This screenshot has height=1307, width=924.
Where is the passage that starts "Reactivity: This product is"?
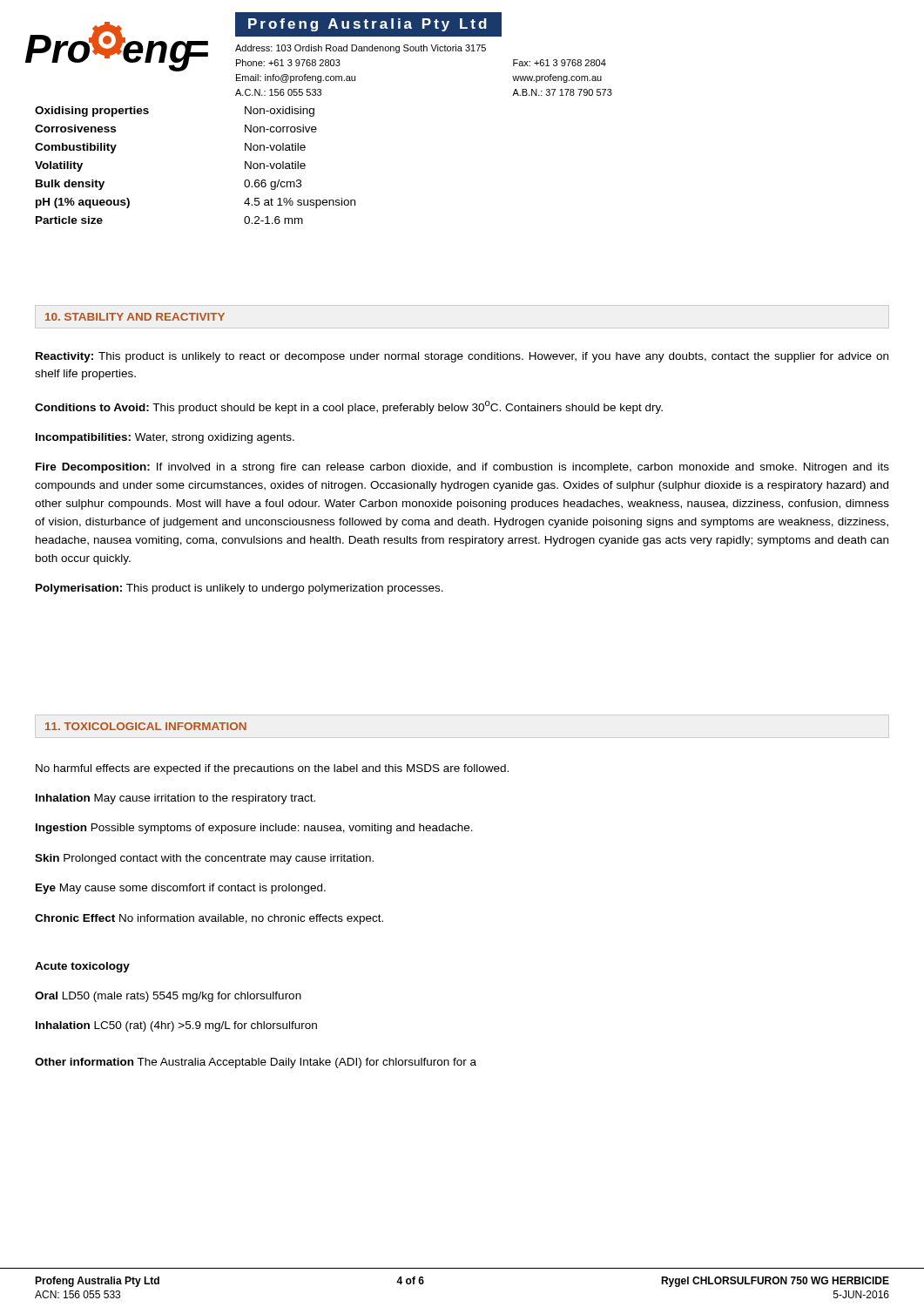[x=462, y=473]
